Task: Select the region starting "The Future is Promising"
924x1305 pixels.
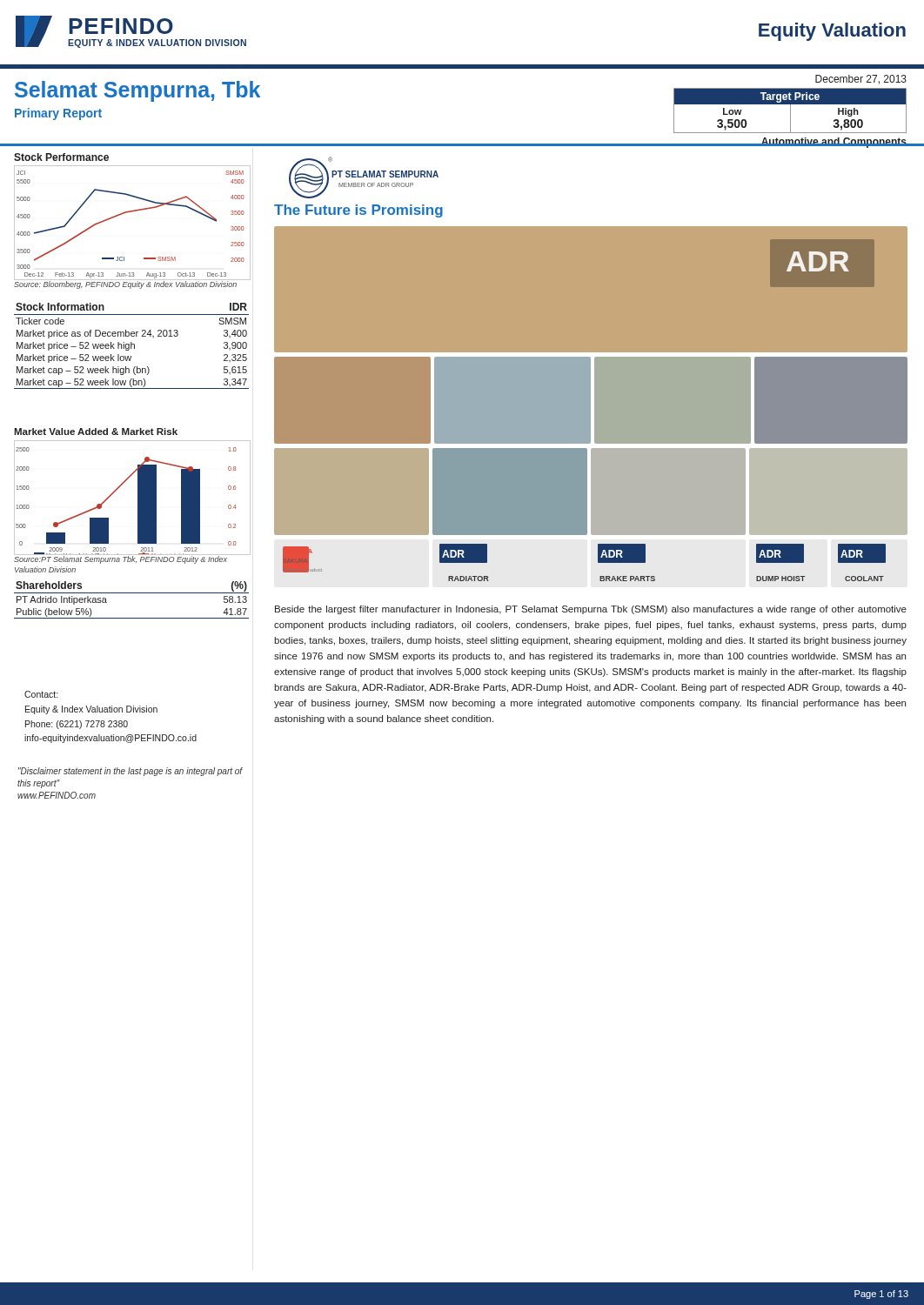Action: (x=359, y=210)
